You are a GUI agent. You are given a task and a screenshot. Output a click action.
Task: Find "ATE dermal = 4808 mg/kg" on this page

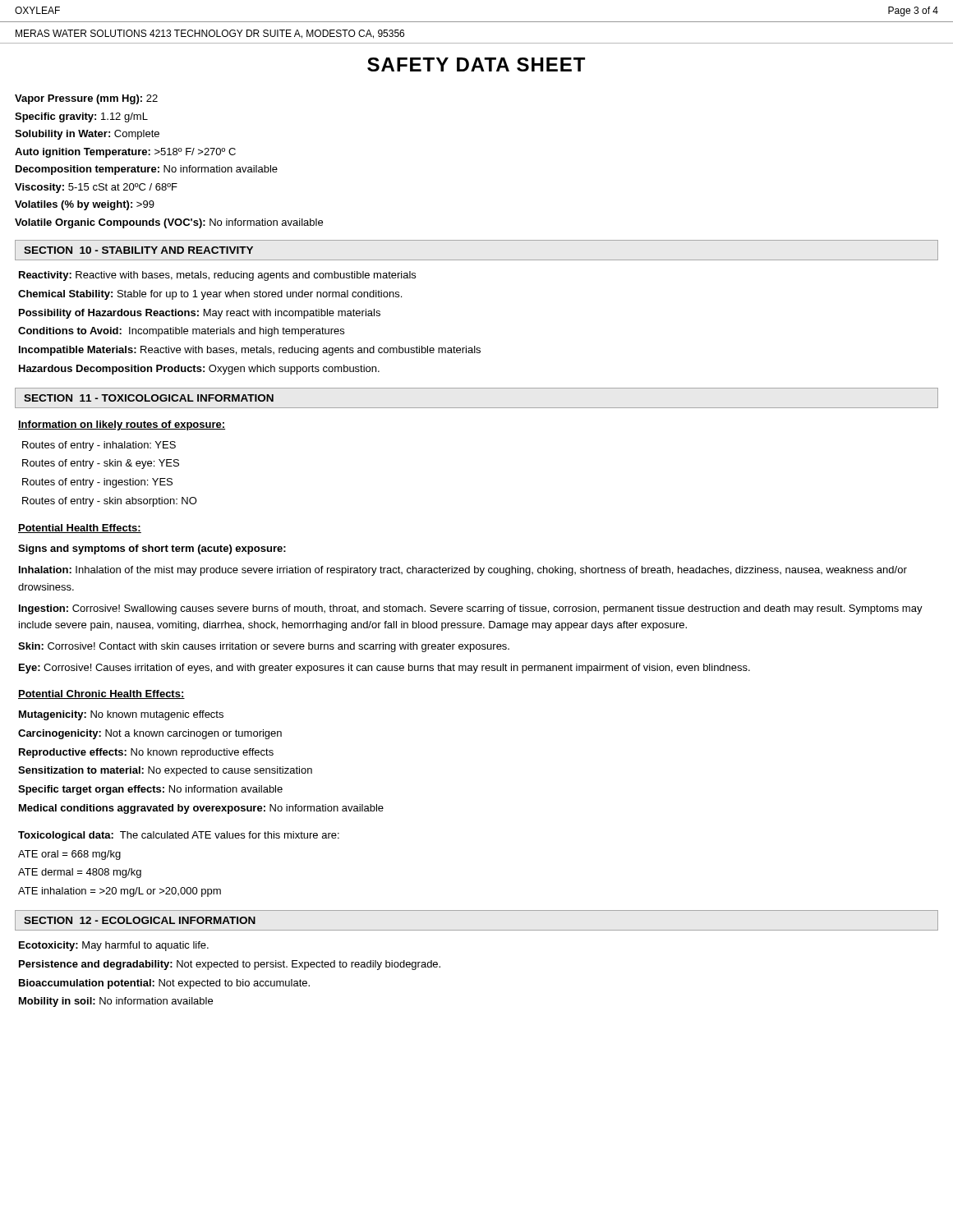point(80,872)
